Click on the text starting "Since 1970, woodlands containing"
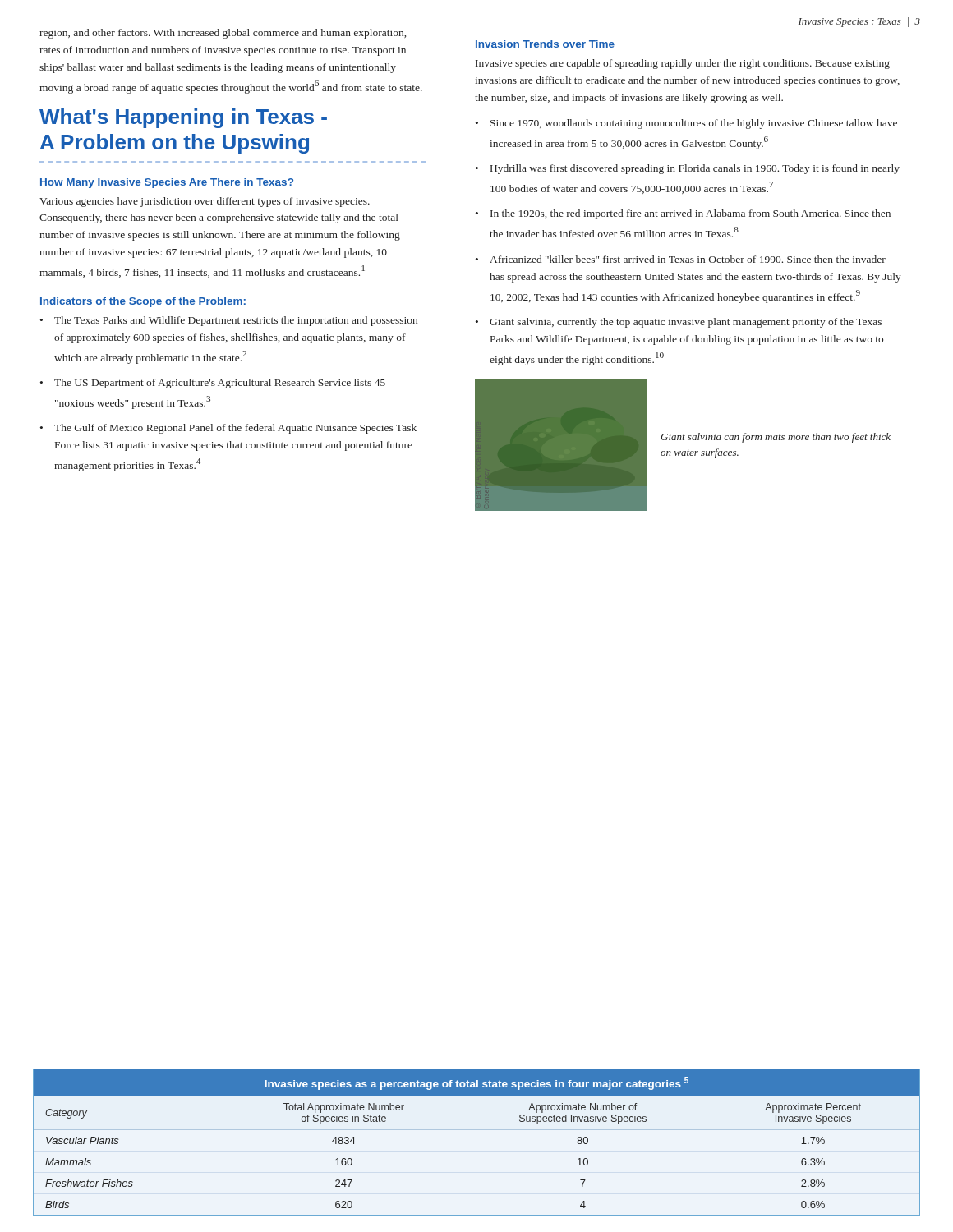The image size is (953, 1232). [694, 133]
